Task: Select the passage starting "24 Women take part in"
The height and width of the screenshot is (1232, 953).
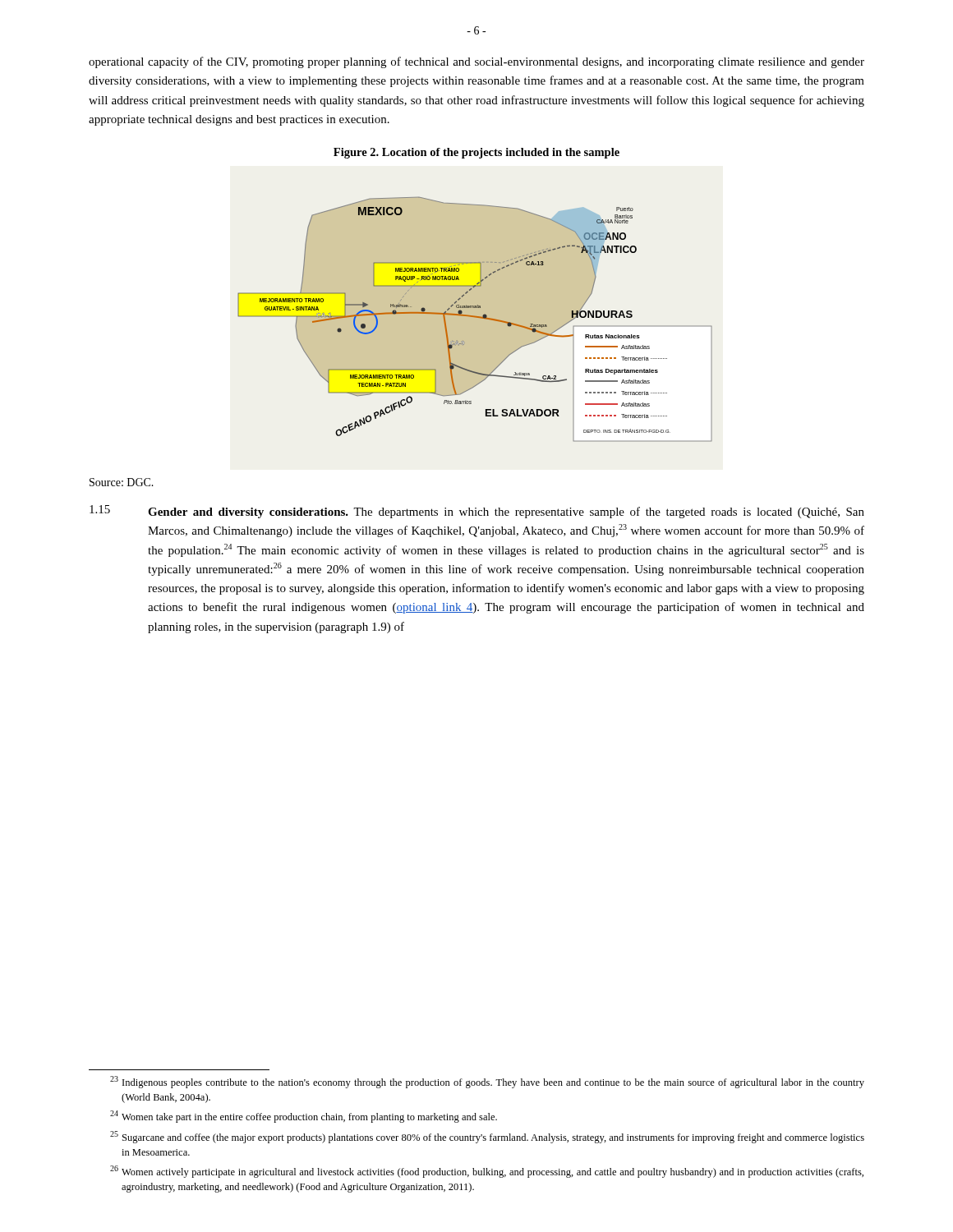Action: pyautogui.click(x=476, y=1117)
